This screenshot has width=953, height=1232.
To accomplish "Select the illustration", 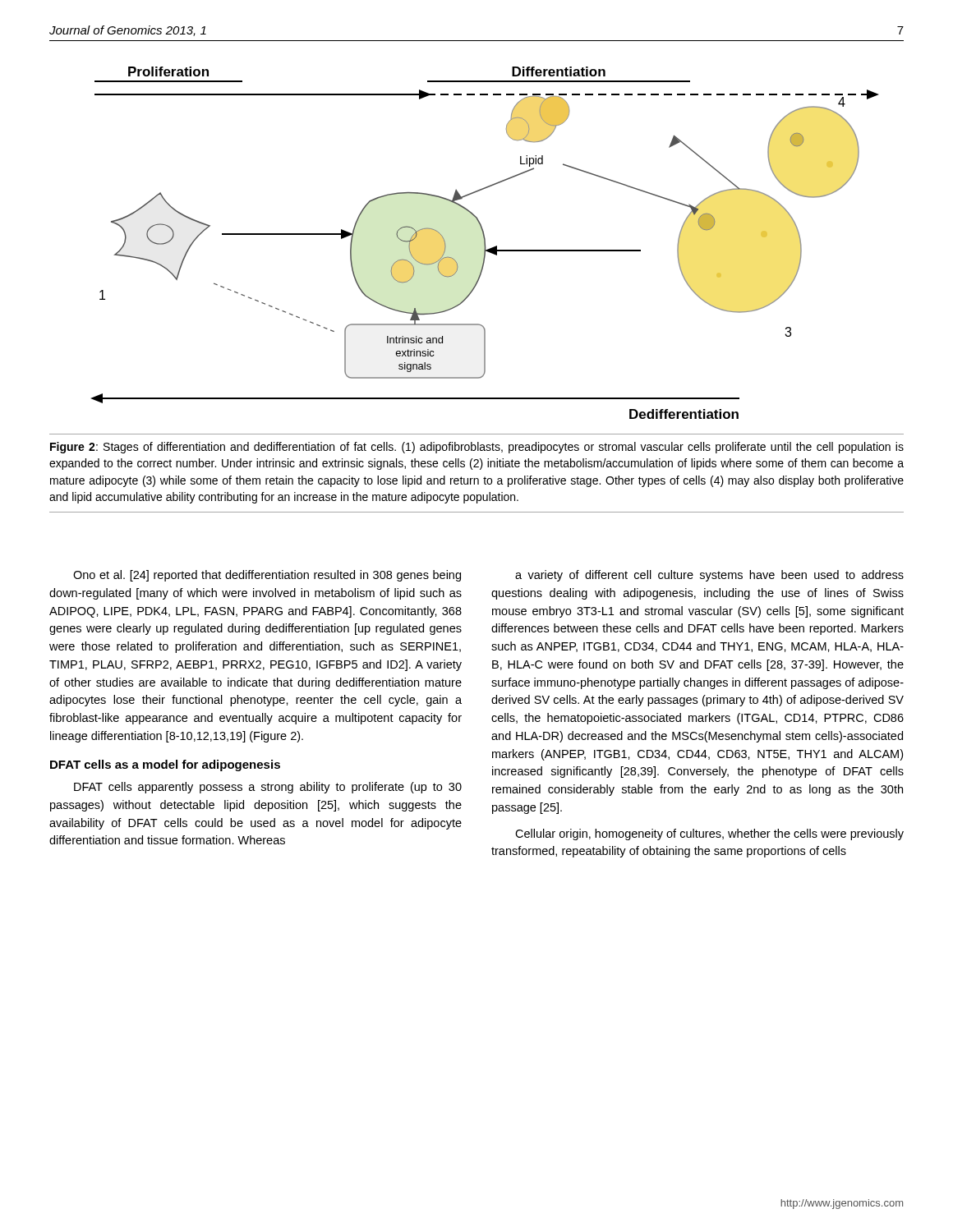I will (476, 238).
